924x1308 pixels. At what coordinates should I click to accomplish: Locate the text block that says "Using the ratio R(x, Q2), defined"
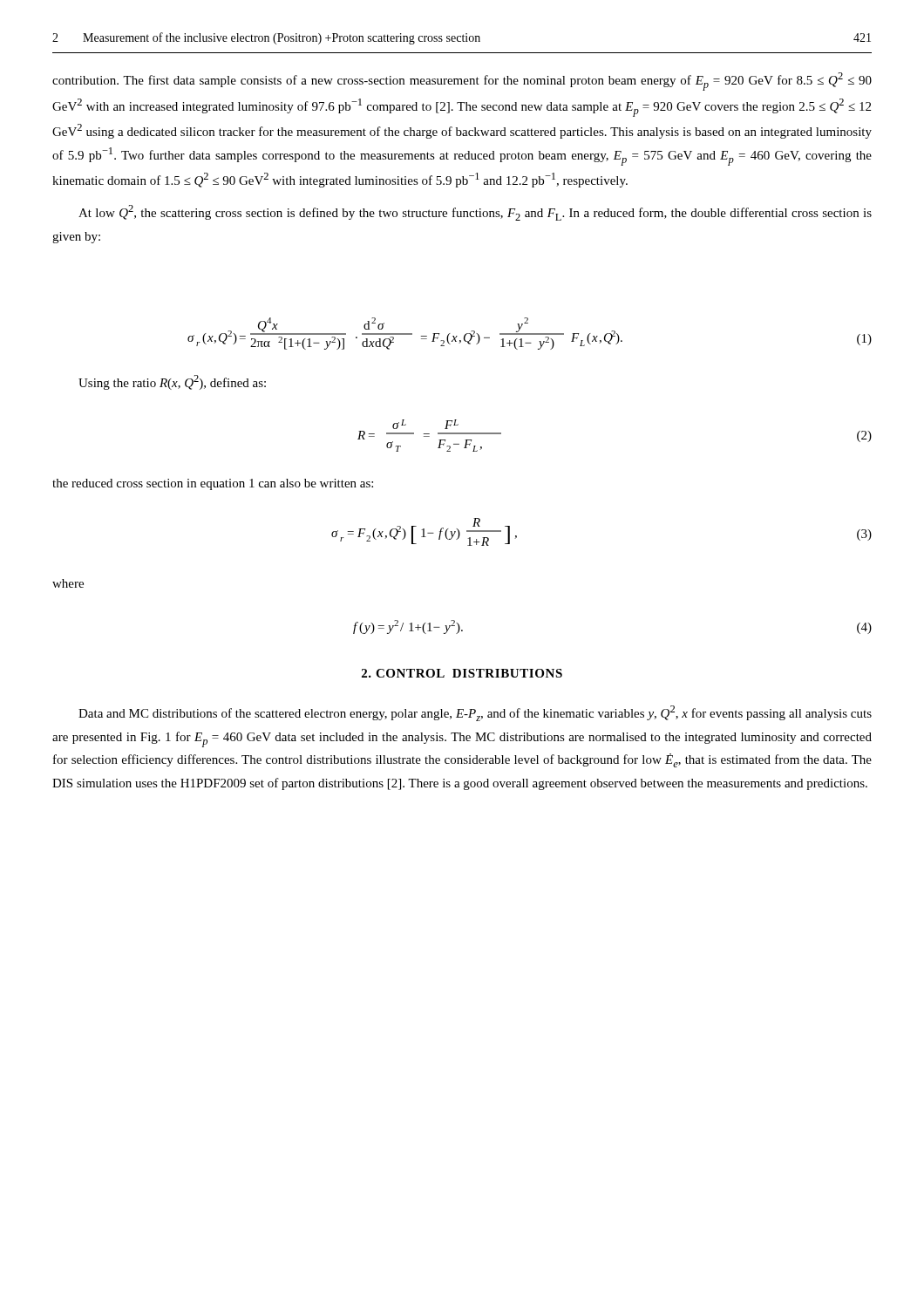[172, 382]
